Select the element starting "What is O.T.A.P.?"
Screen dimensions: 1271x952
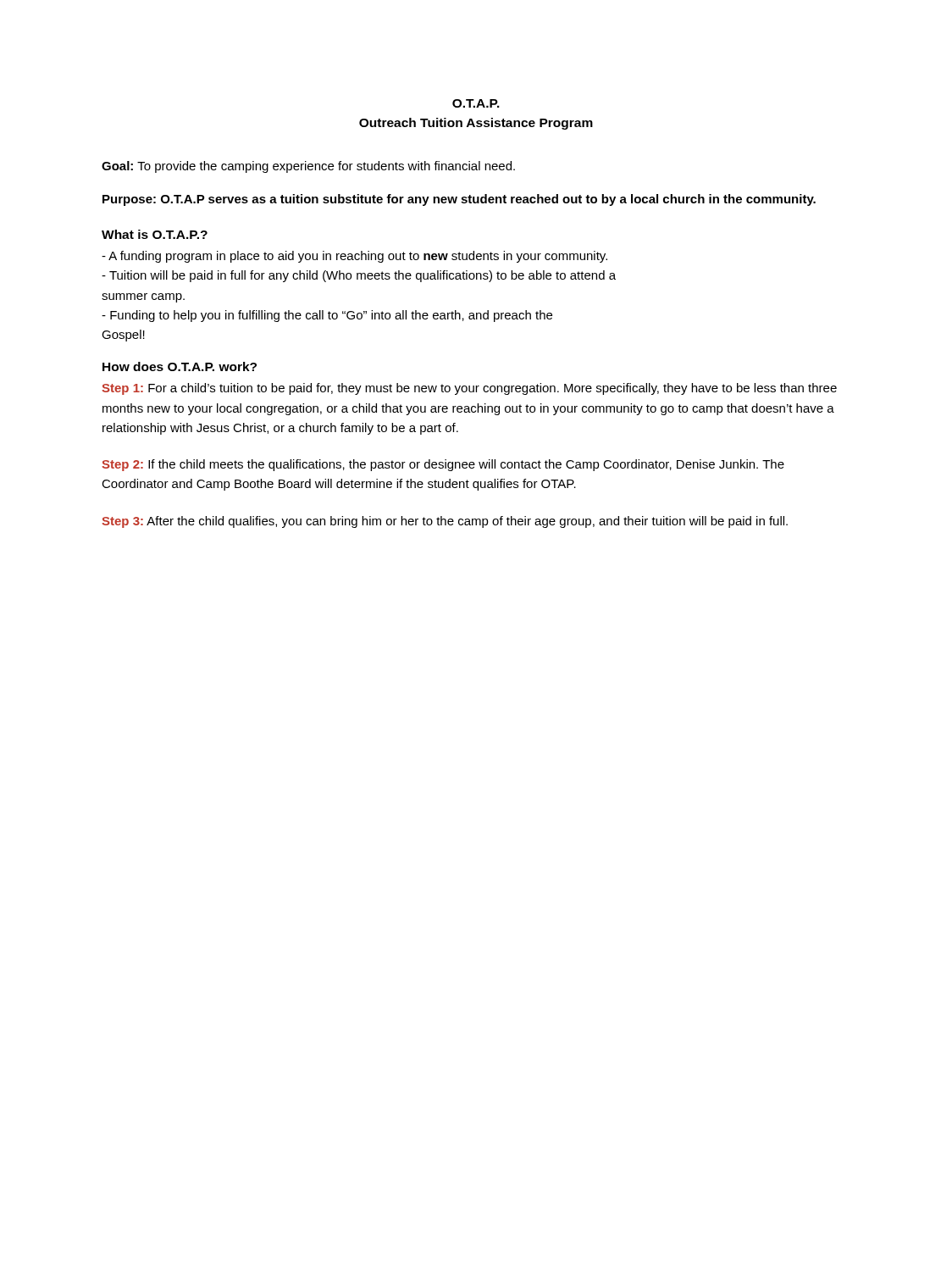coord(155,234)
